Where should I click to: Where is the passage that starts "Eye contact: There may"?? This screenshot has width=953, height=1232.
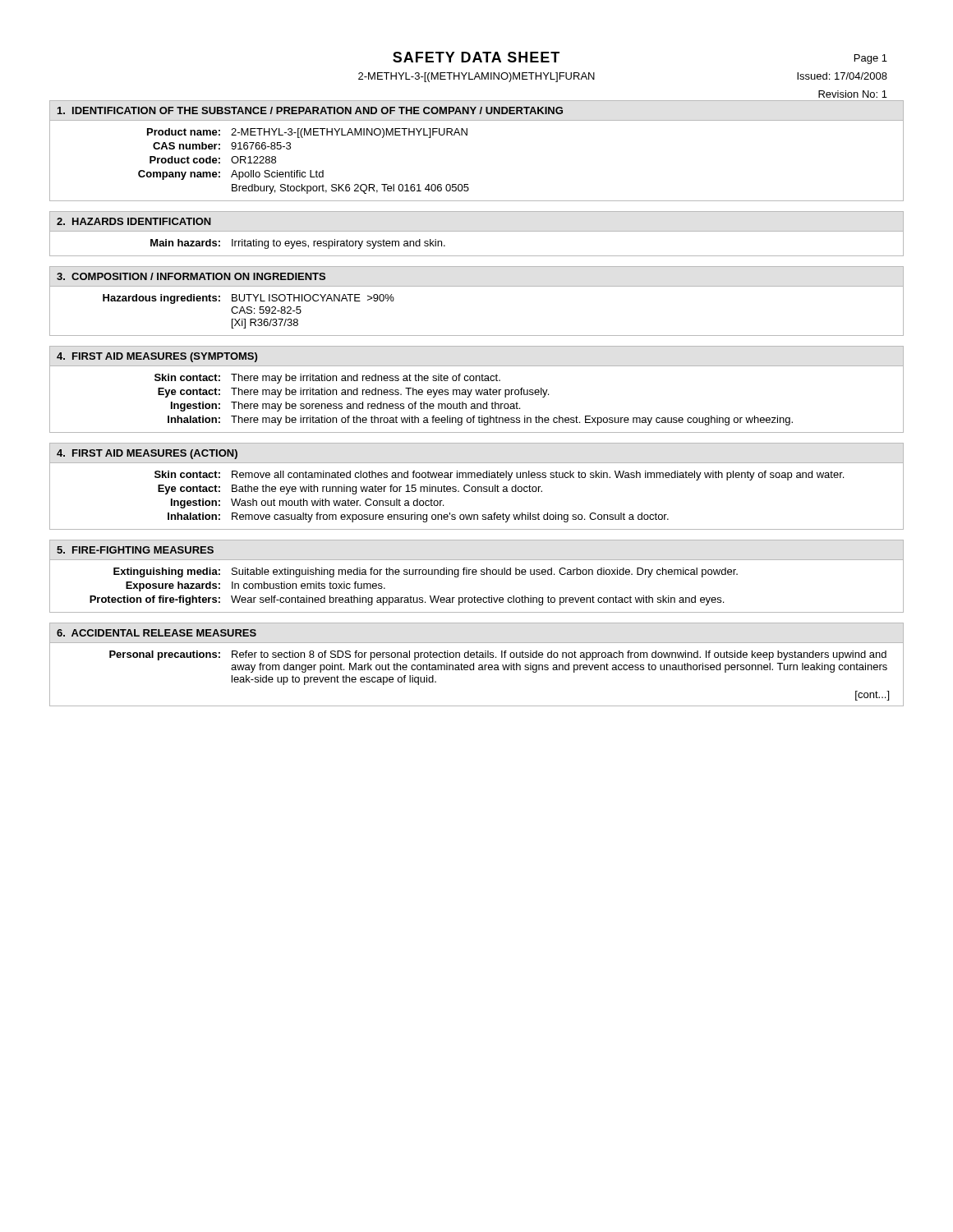point(476,391)
